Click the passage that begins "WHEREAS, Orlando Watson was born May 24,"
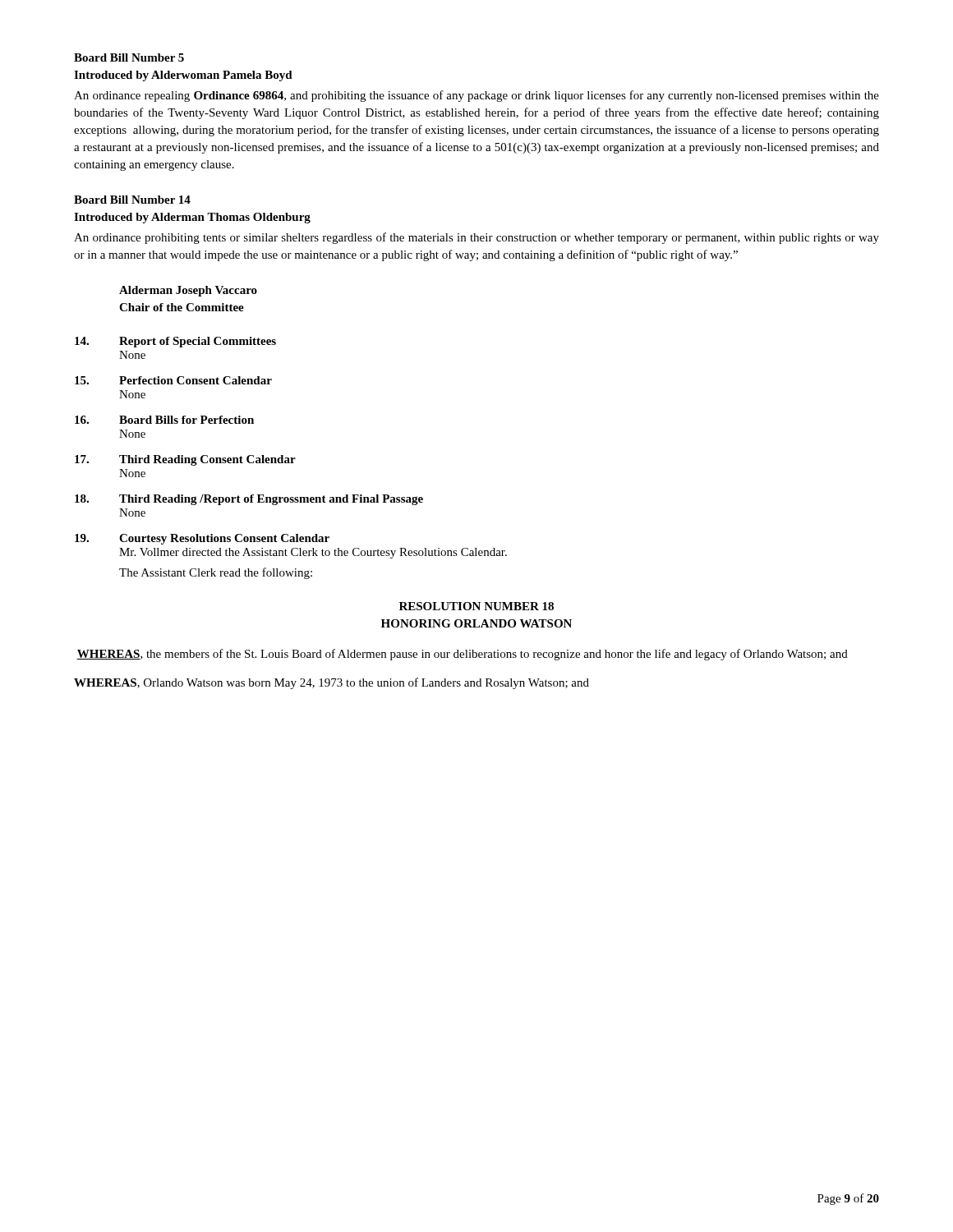Screen dimensions: 1232x953 pos(476,683)
